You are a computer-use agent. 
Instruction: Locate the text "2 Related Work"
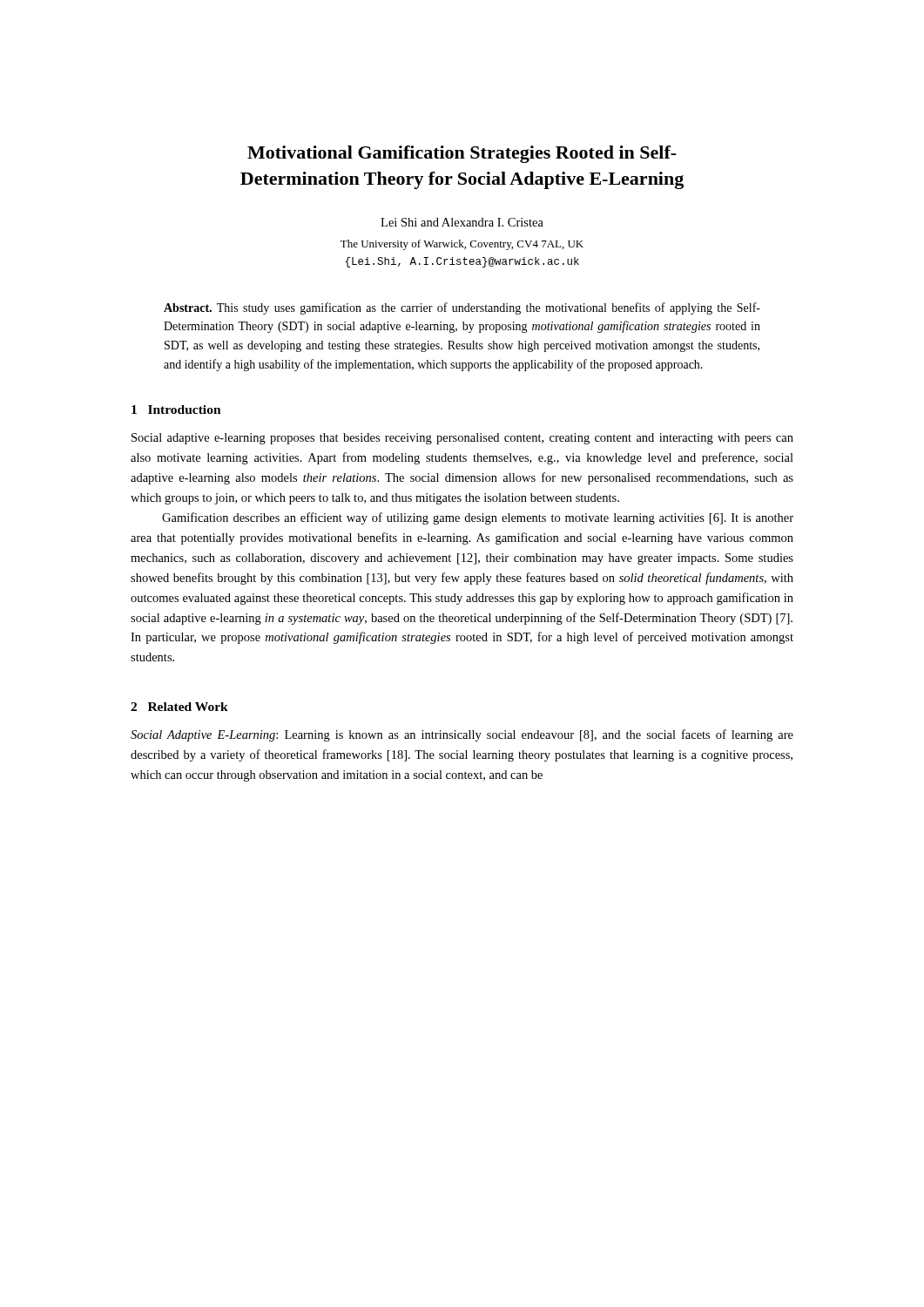(179, 706)
